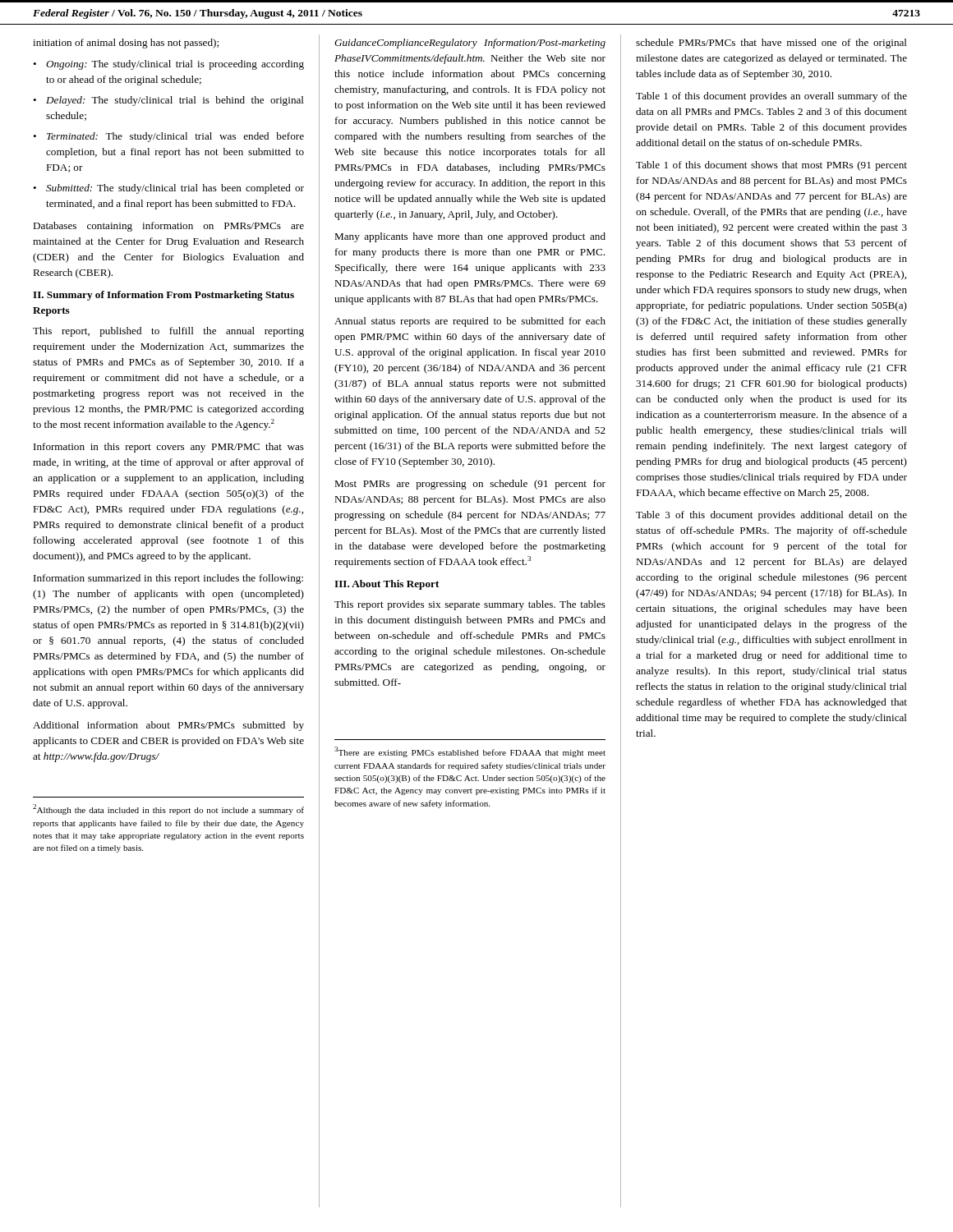Find the passage starting "initiation of animal dosing has not passed);"
The height and width of the screenshot is (1232, 953).
point(126,42)
